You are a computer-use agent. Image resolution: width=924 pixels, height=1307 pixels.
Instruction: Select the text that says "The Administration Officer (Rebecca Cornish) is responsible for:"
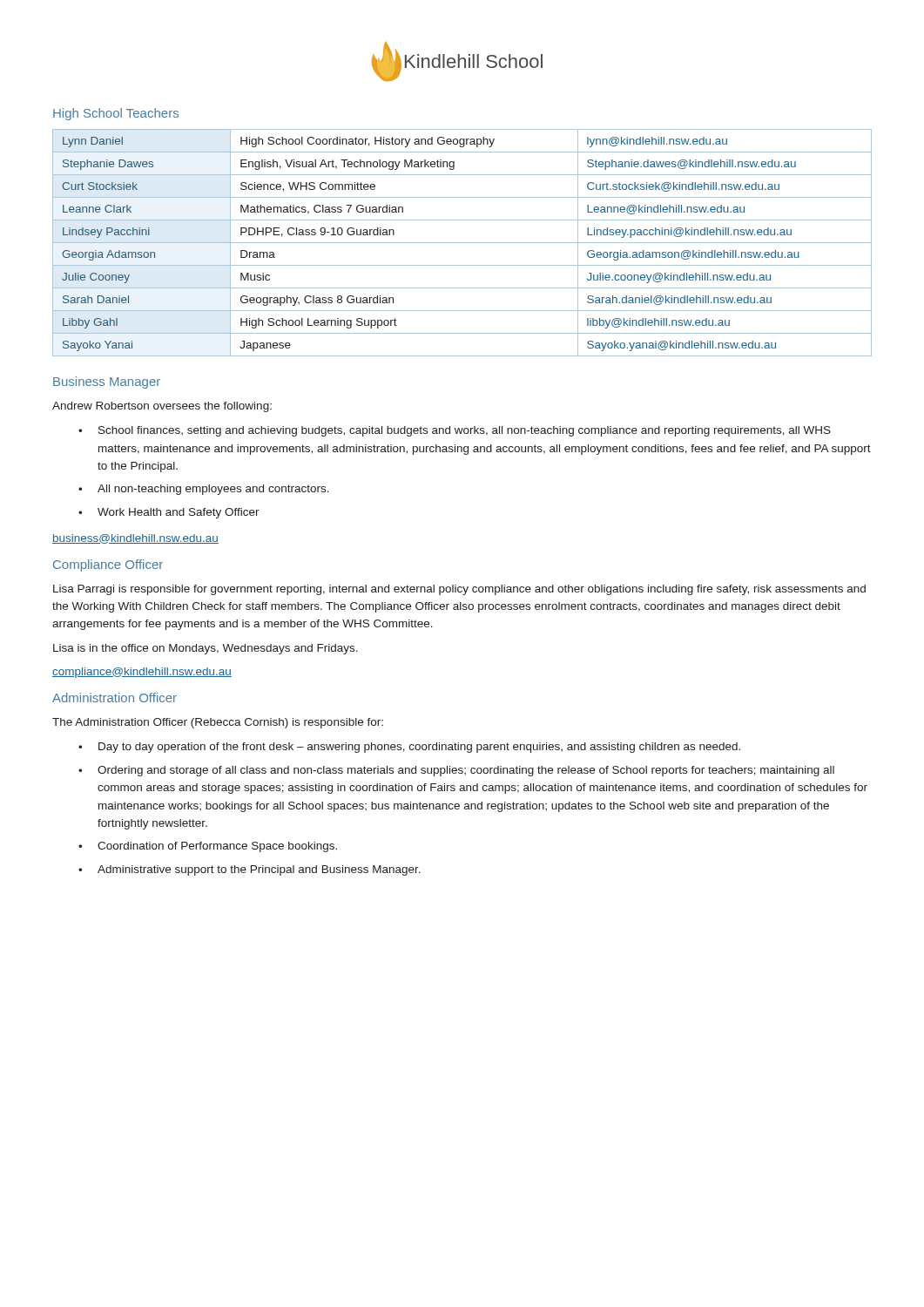[218, 721]
